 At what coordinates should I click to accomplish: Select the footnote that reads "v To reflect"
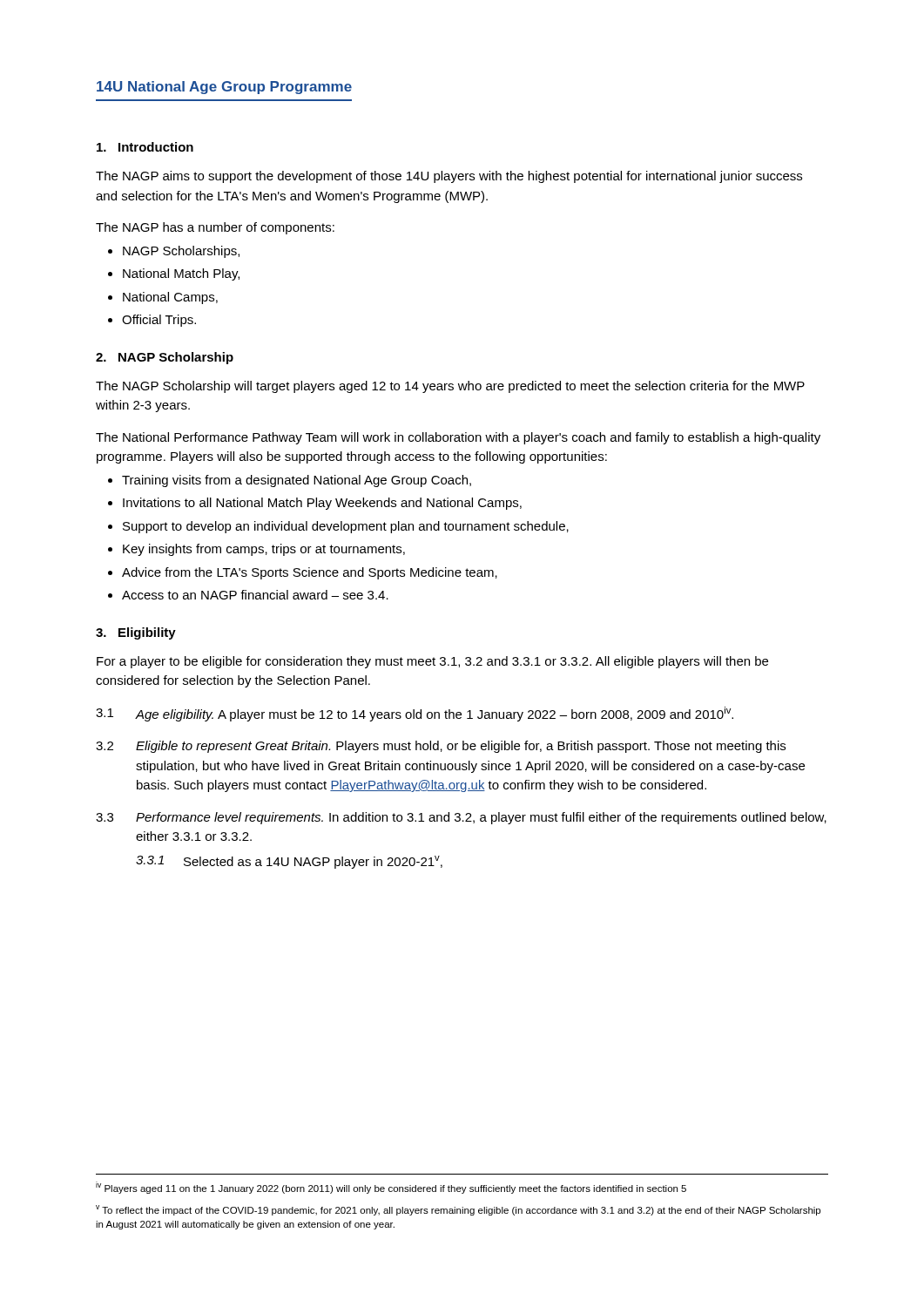[462, 1217]
